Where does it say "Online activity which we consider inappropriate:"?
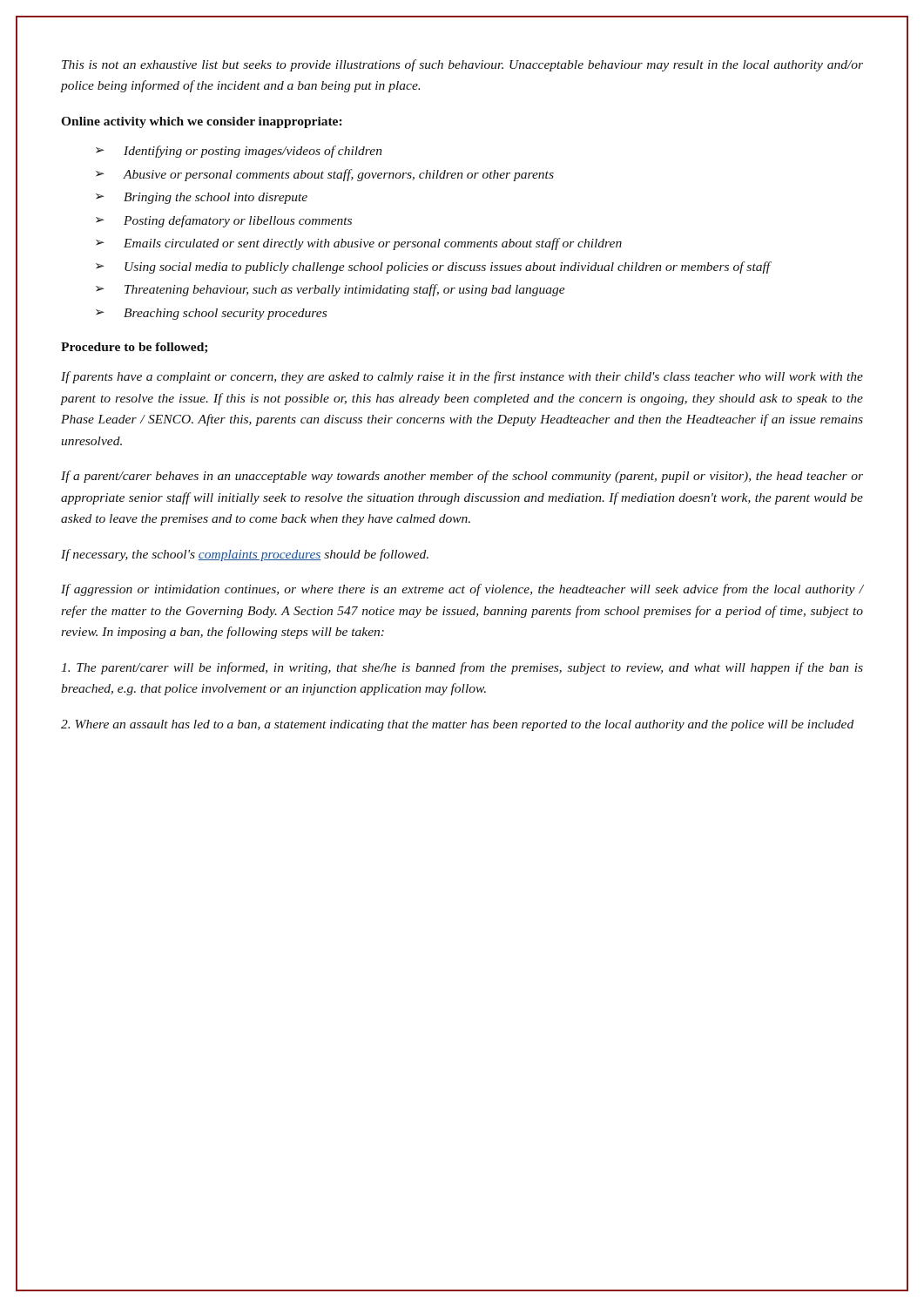Image resolution: width=924 pixels, height=1307 pixels. click(202, 121)
